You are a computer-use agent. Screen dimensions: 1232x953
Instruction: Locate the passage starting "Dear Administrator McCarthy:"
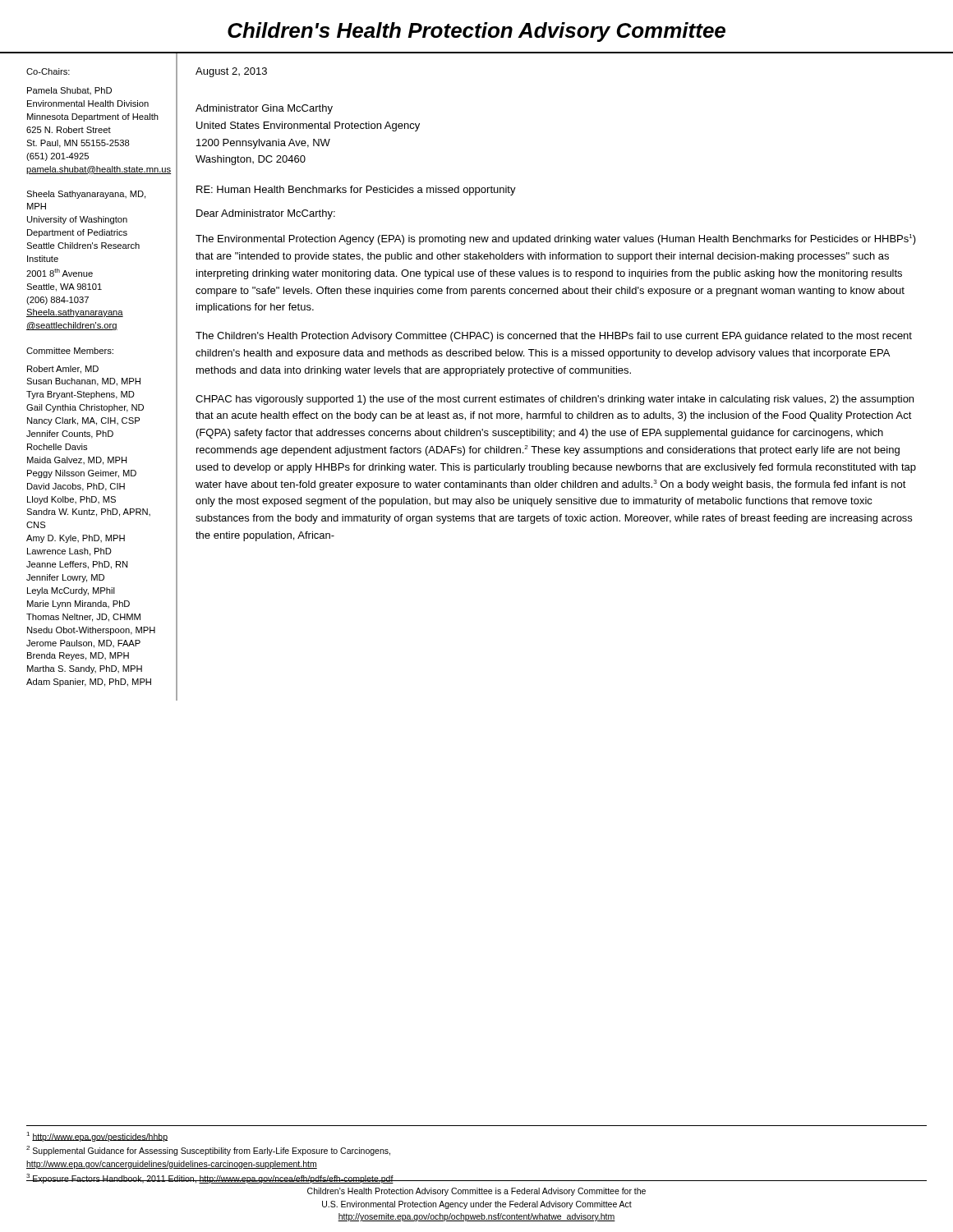(266, 213)
